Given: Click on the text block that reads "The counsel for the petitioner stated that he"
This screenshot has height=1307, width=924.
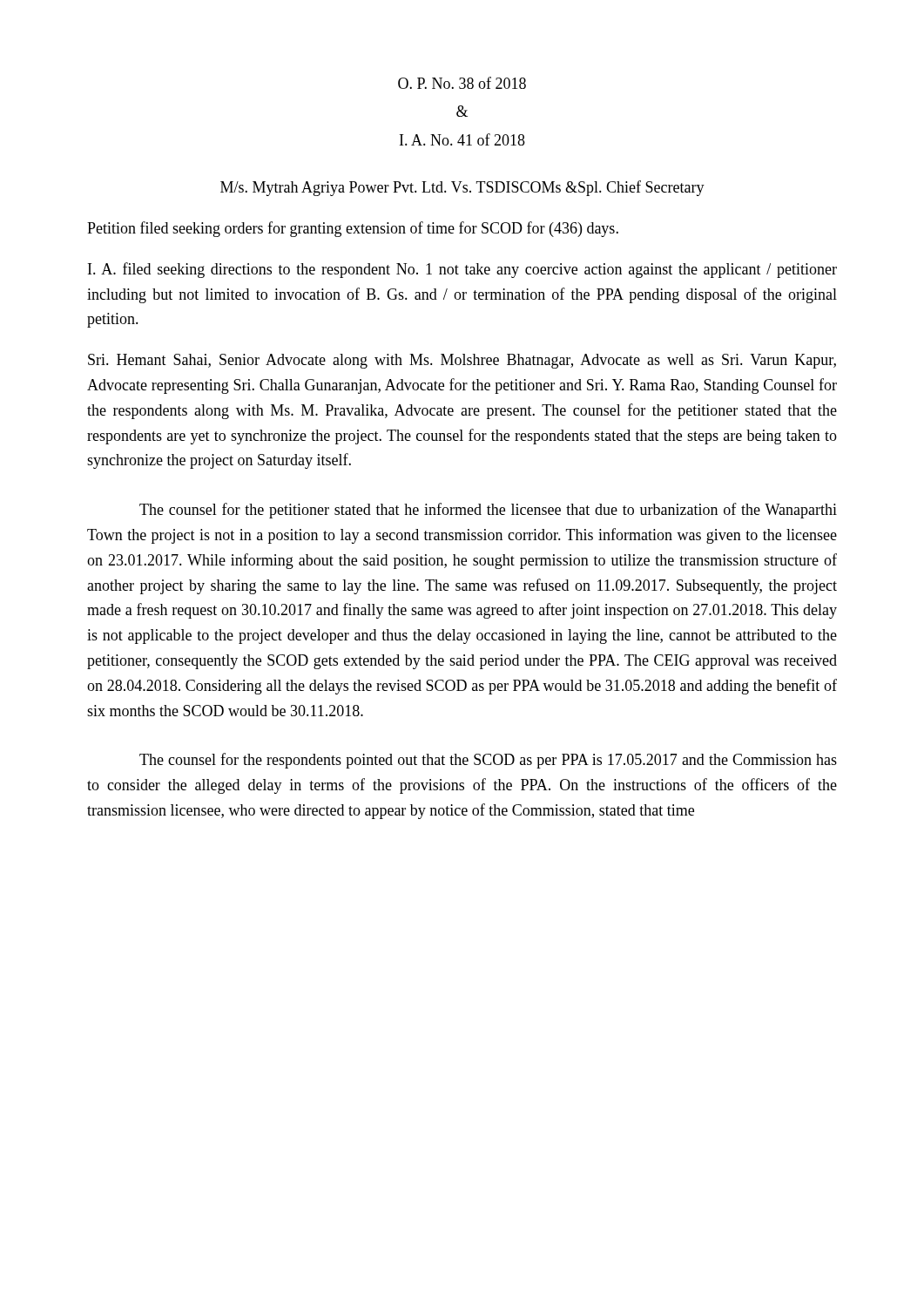Looking at the screenshot, I should coord(462,610).
